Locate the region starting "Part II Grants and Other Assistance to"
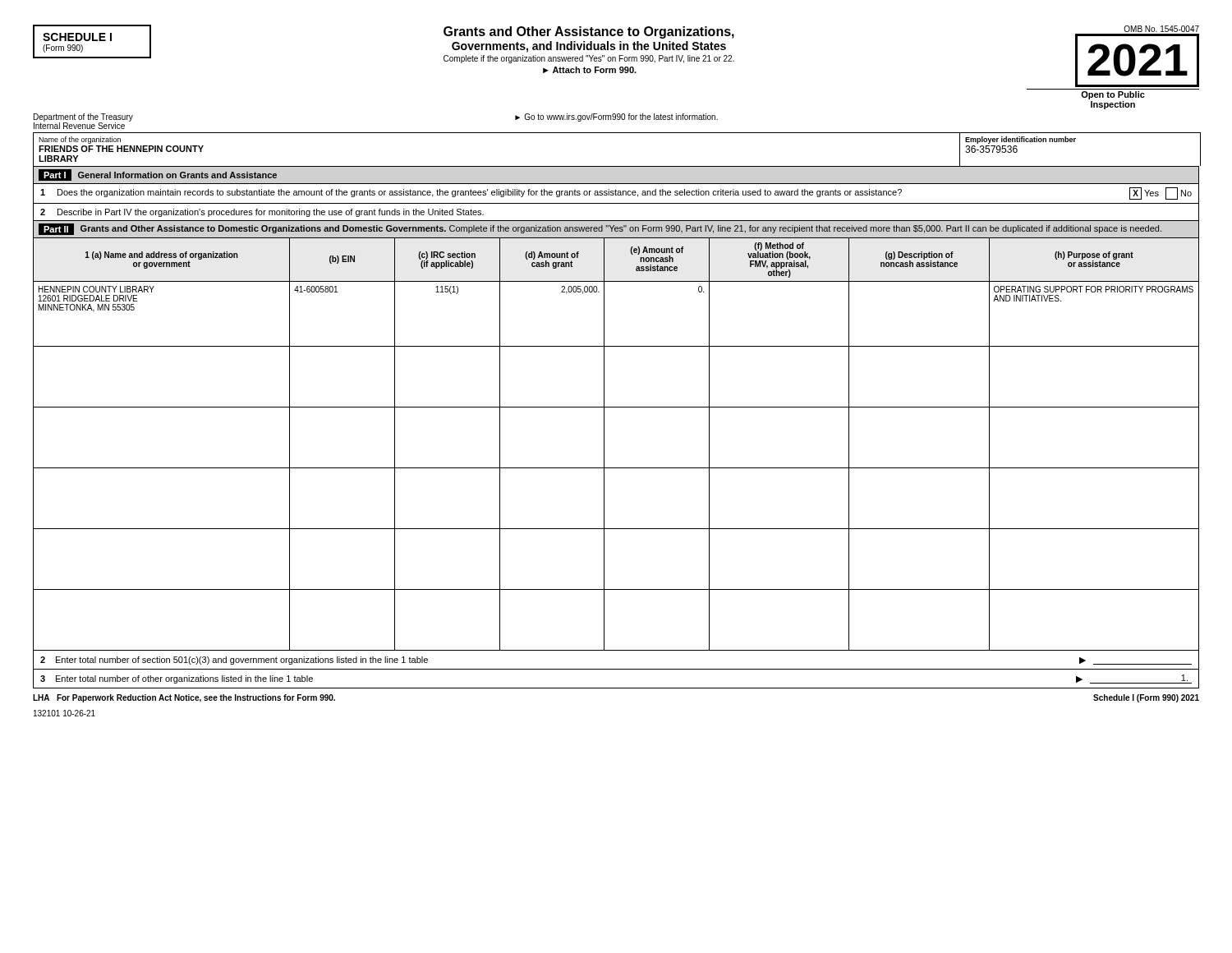This screenshot has height=953, width=1232. (600, 229)
